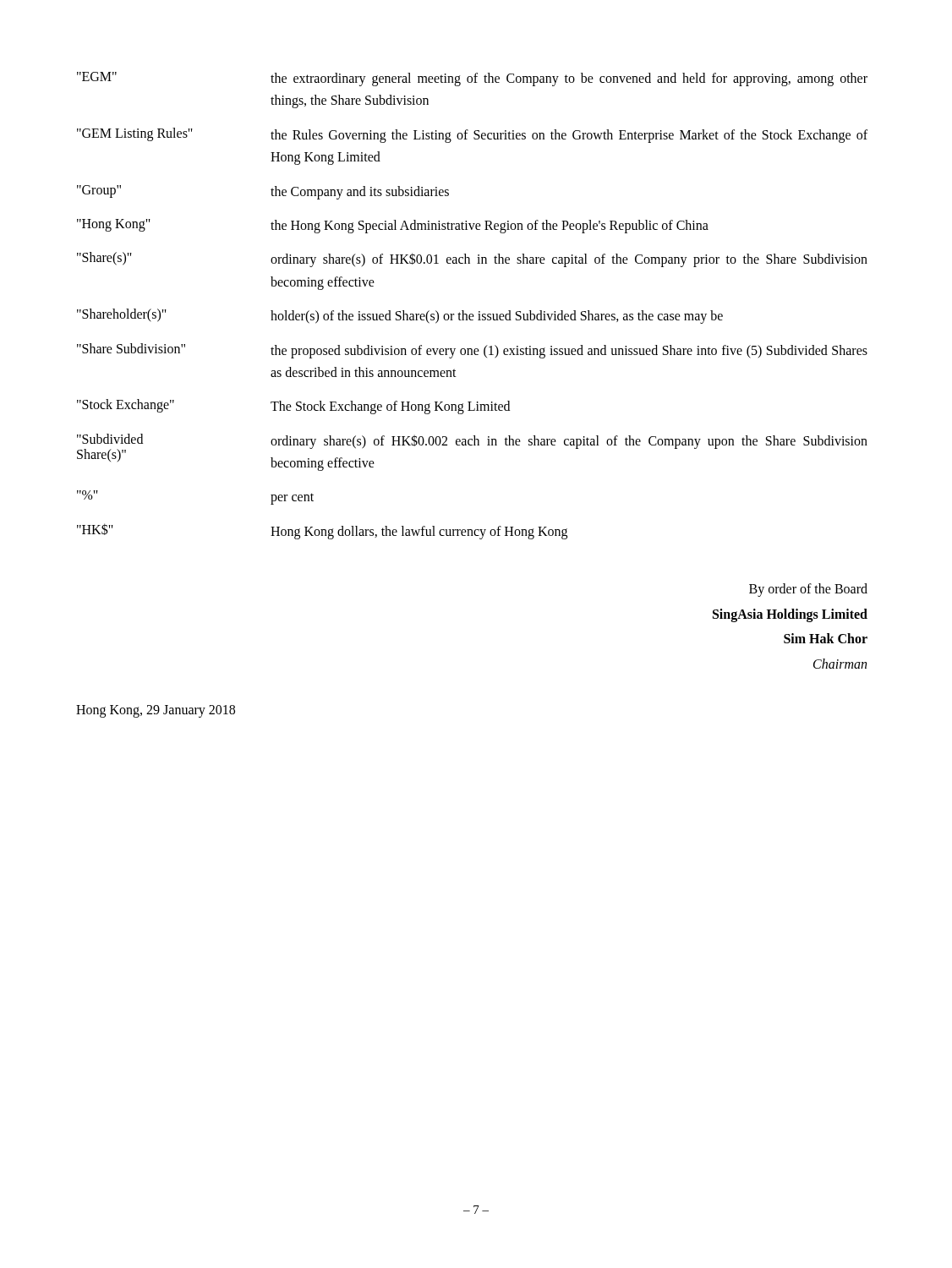Image resolution: width=952 pixels, height=1268 pixels.
Task: Point to the text block starting ""Share(s)" ordinary share(s)"
Action: 472,271
